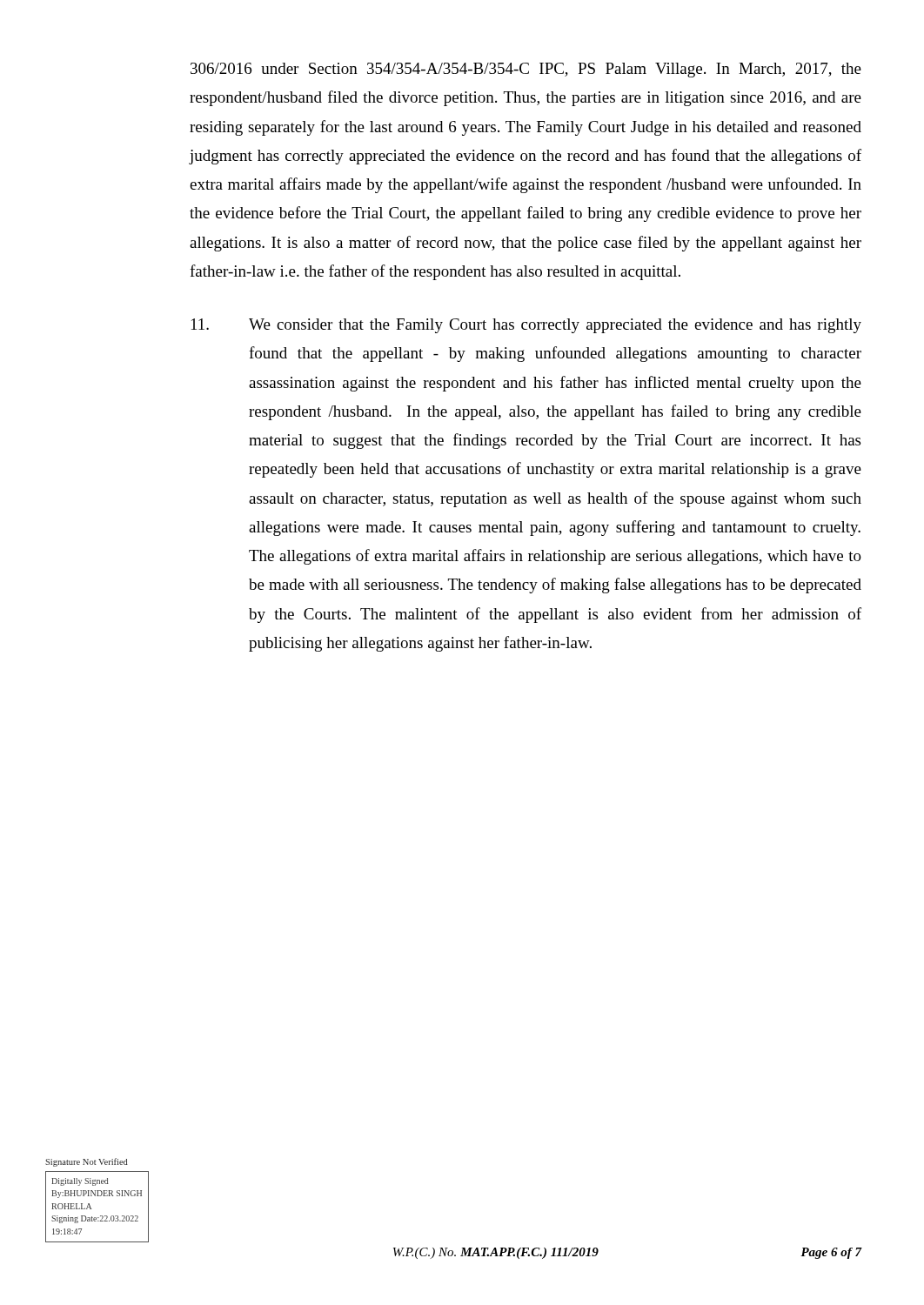The image size is (924, 1305).
Task: Locate the text block starting "306/2016 under Section 354/354-A/354-B/354-C IPC,"
Action: tap(526, 170)
